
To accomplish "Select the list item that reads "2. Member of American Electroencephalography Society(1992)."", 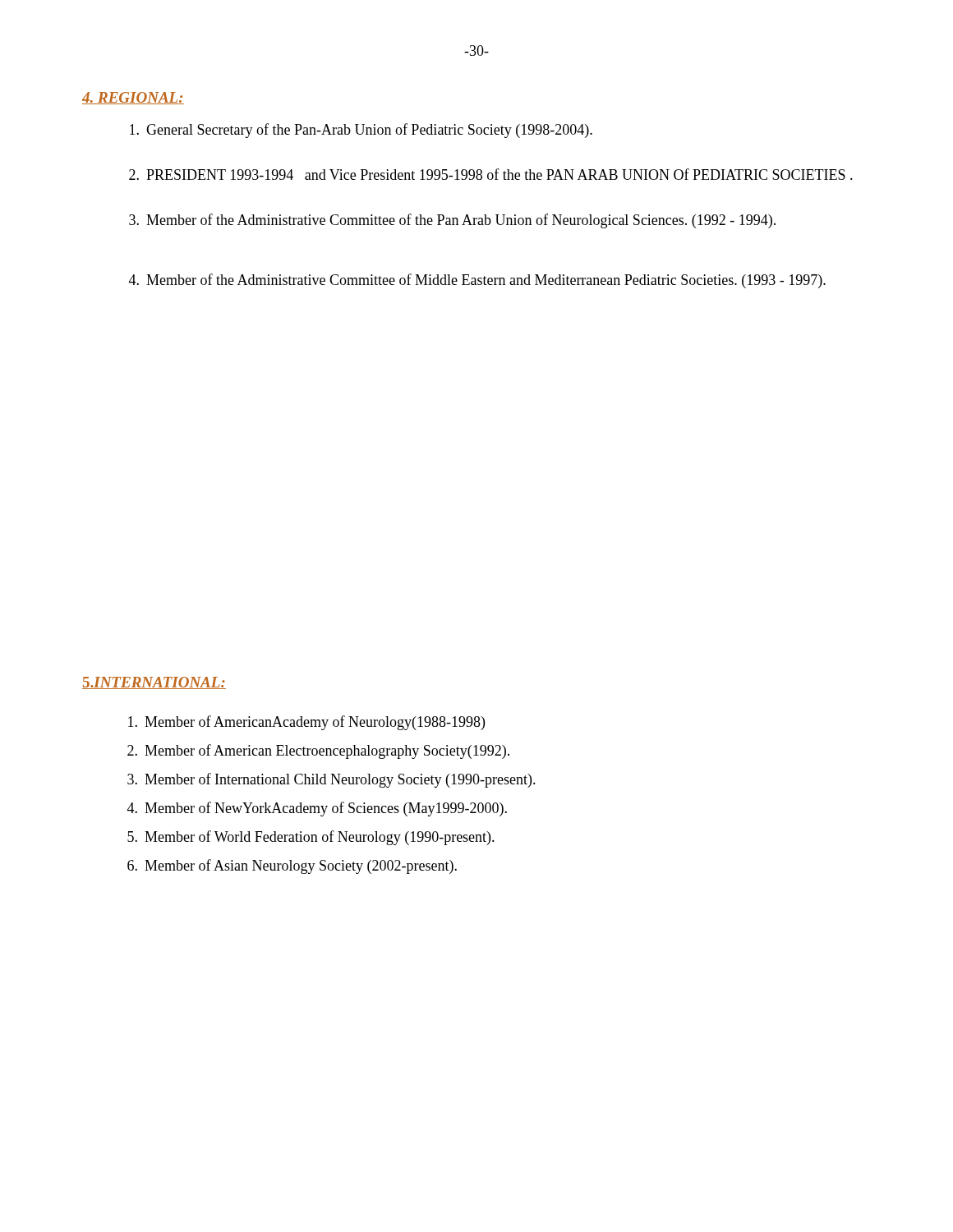I will click(489, 751).
